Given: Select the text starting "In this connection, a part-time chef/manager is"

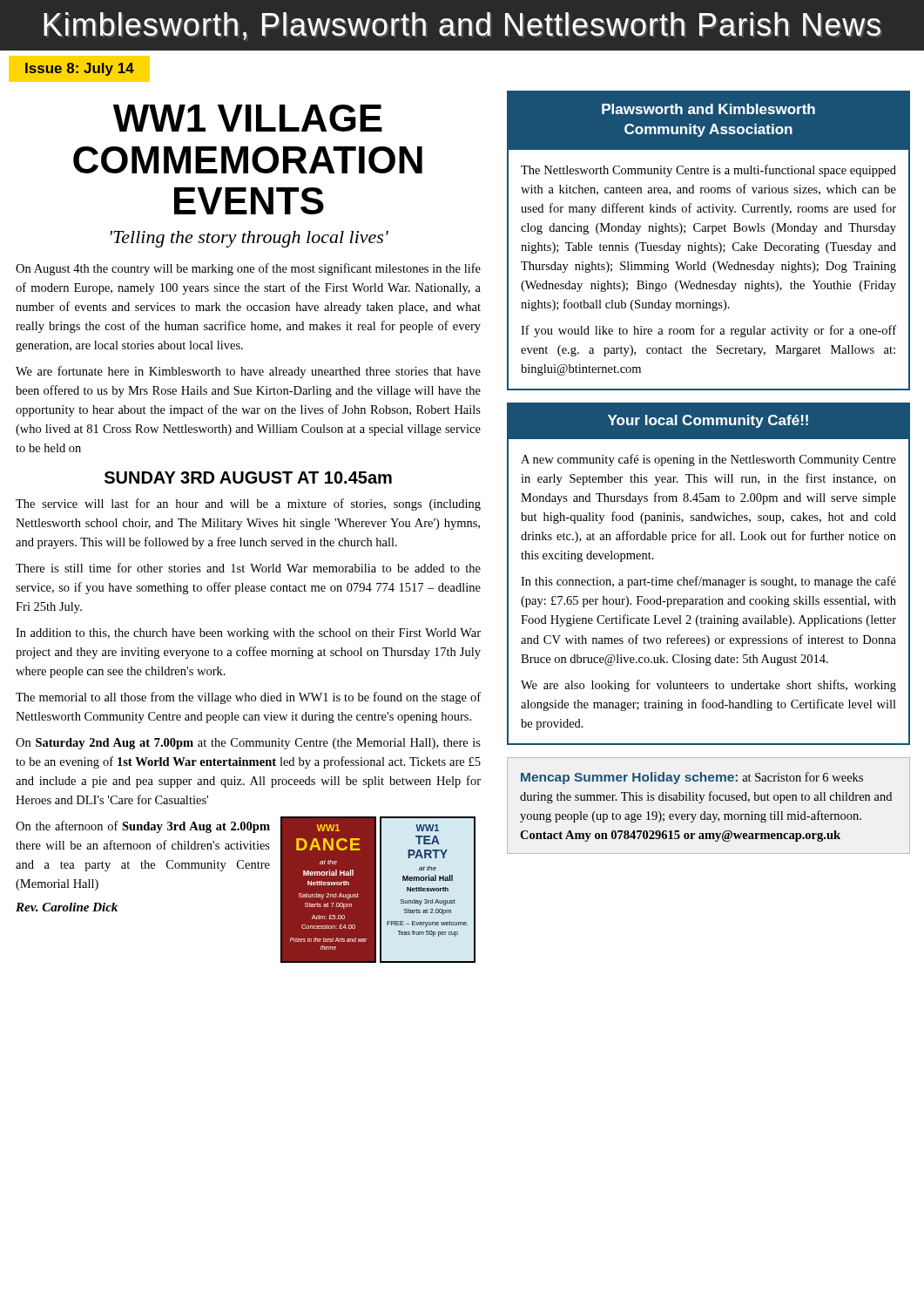Looking at the screenshot, I should pyautogui.click(x=708, y=620).
